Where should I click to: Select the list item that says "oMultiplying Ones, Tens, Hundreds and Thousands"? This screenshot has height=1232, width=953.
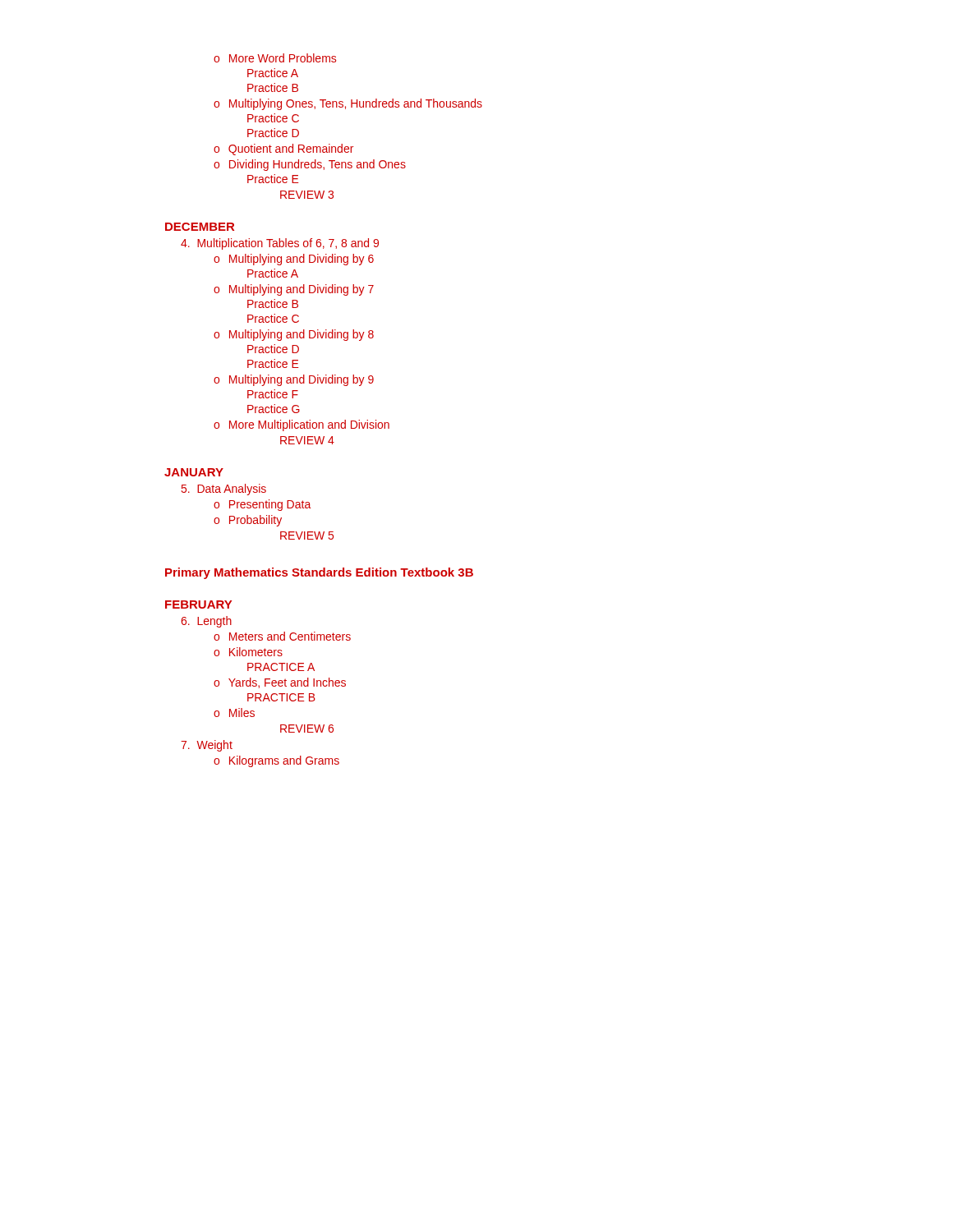[348, 103]
